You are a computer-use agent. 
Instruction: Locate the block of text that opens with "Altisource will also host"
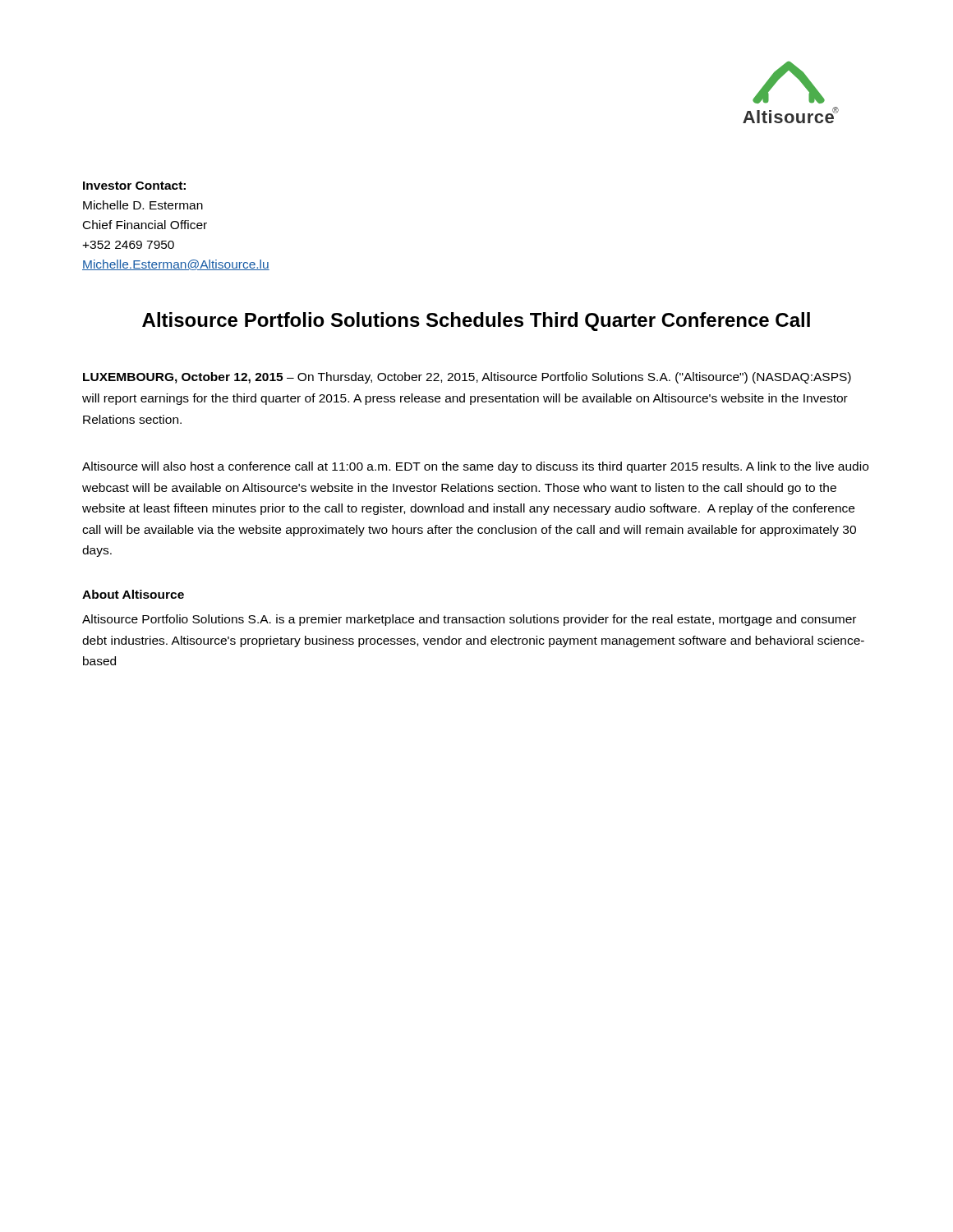coord(476,508)
